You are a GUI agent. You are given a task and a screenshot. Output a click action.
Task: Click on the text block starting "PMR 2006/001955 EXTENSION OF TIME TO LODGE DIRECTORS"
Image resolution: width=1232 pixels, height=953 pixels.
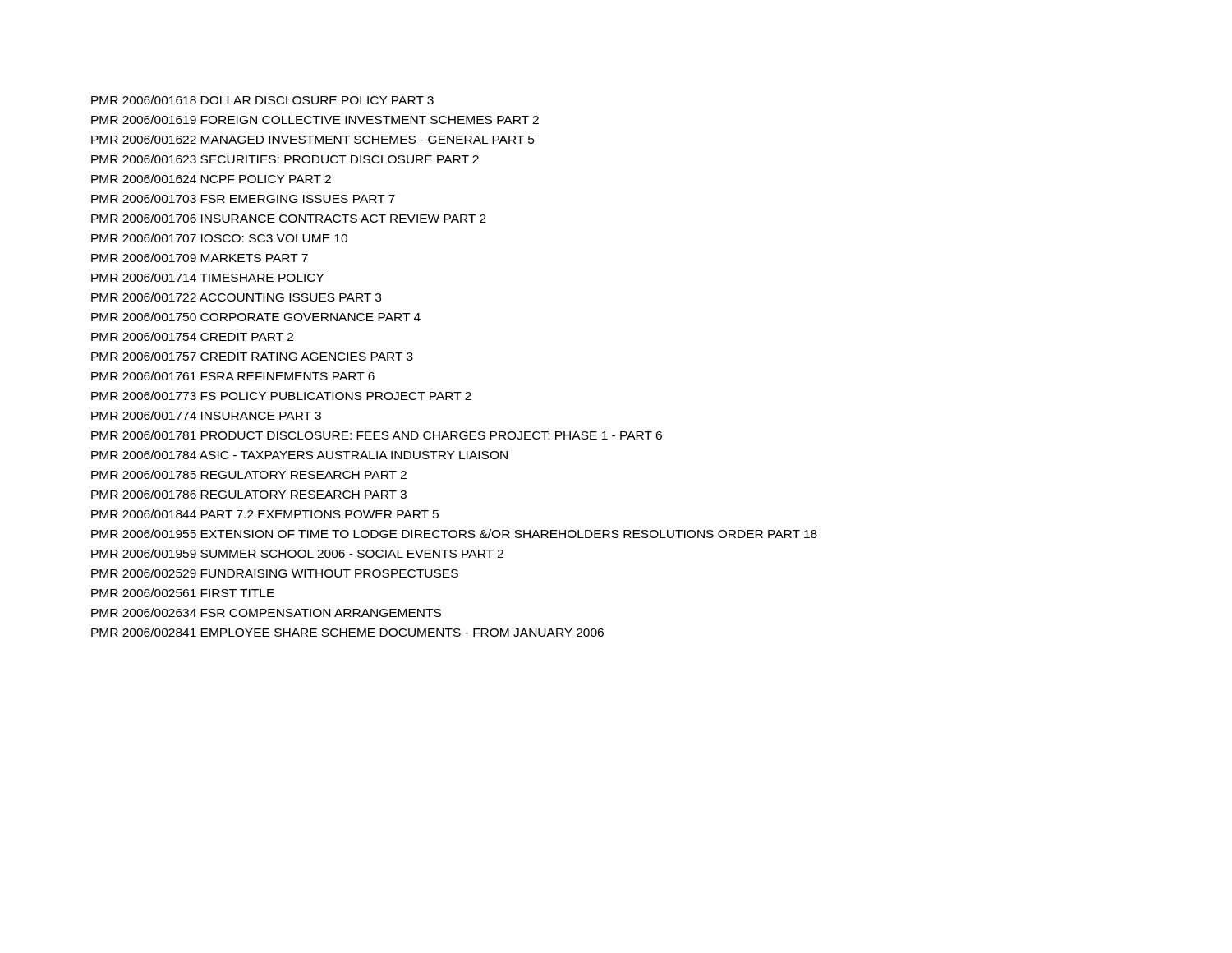(x=454, y=534)
